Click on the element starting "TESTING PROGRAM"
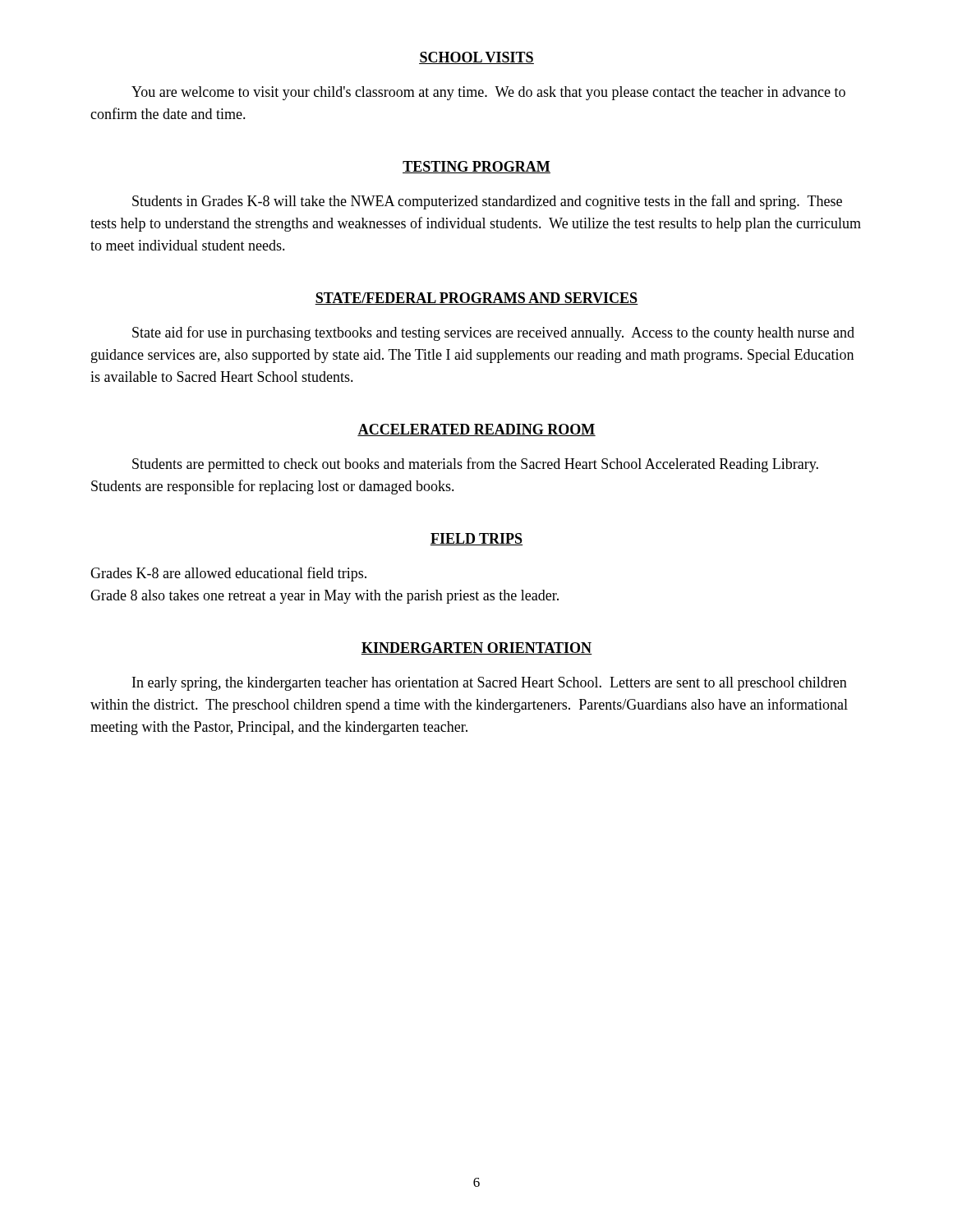The image size is (953, 1232). pos(476,167)
